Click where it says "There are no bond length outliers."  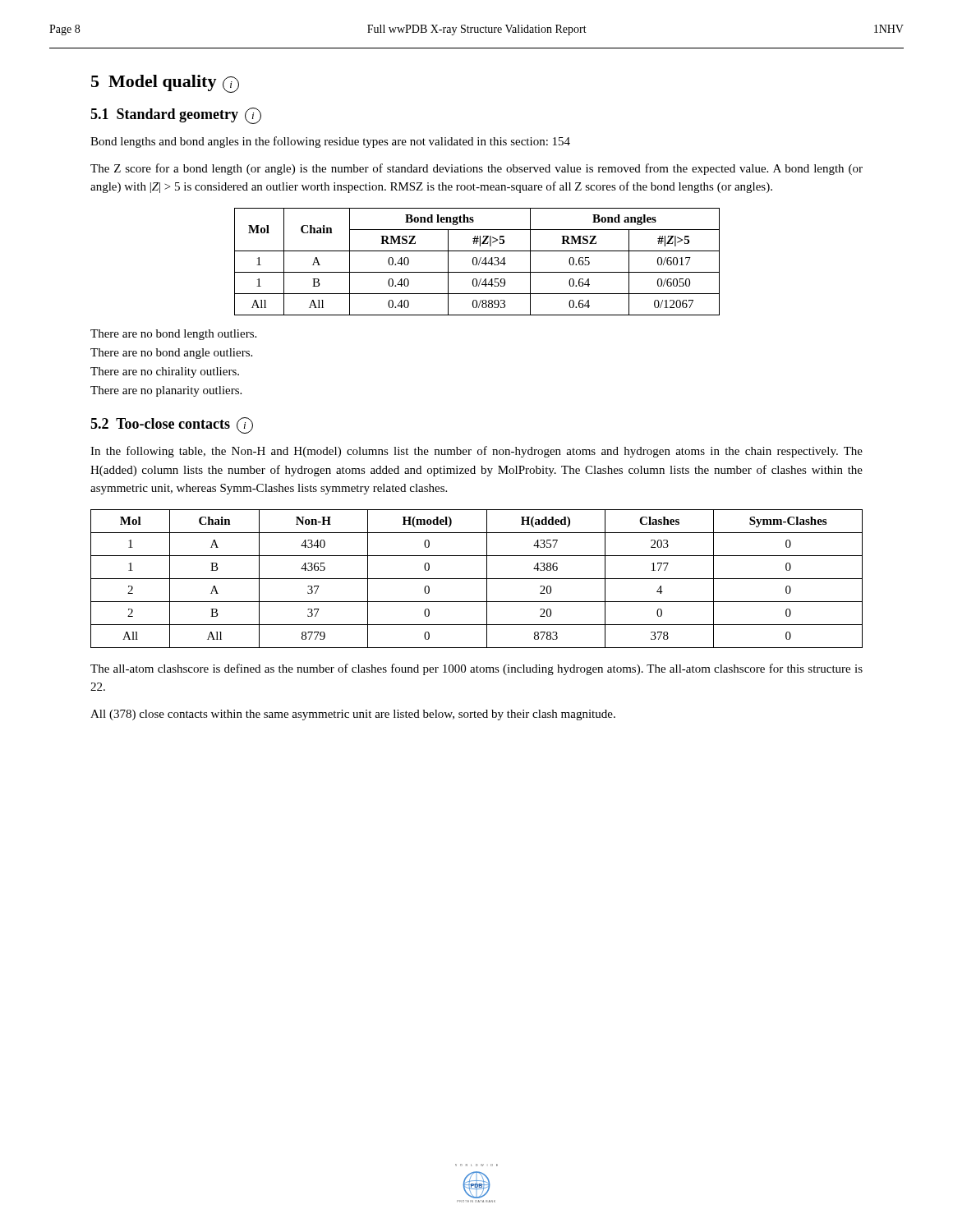[x=174, y=333]
